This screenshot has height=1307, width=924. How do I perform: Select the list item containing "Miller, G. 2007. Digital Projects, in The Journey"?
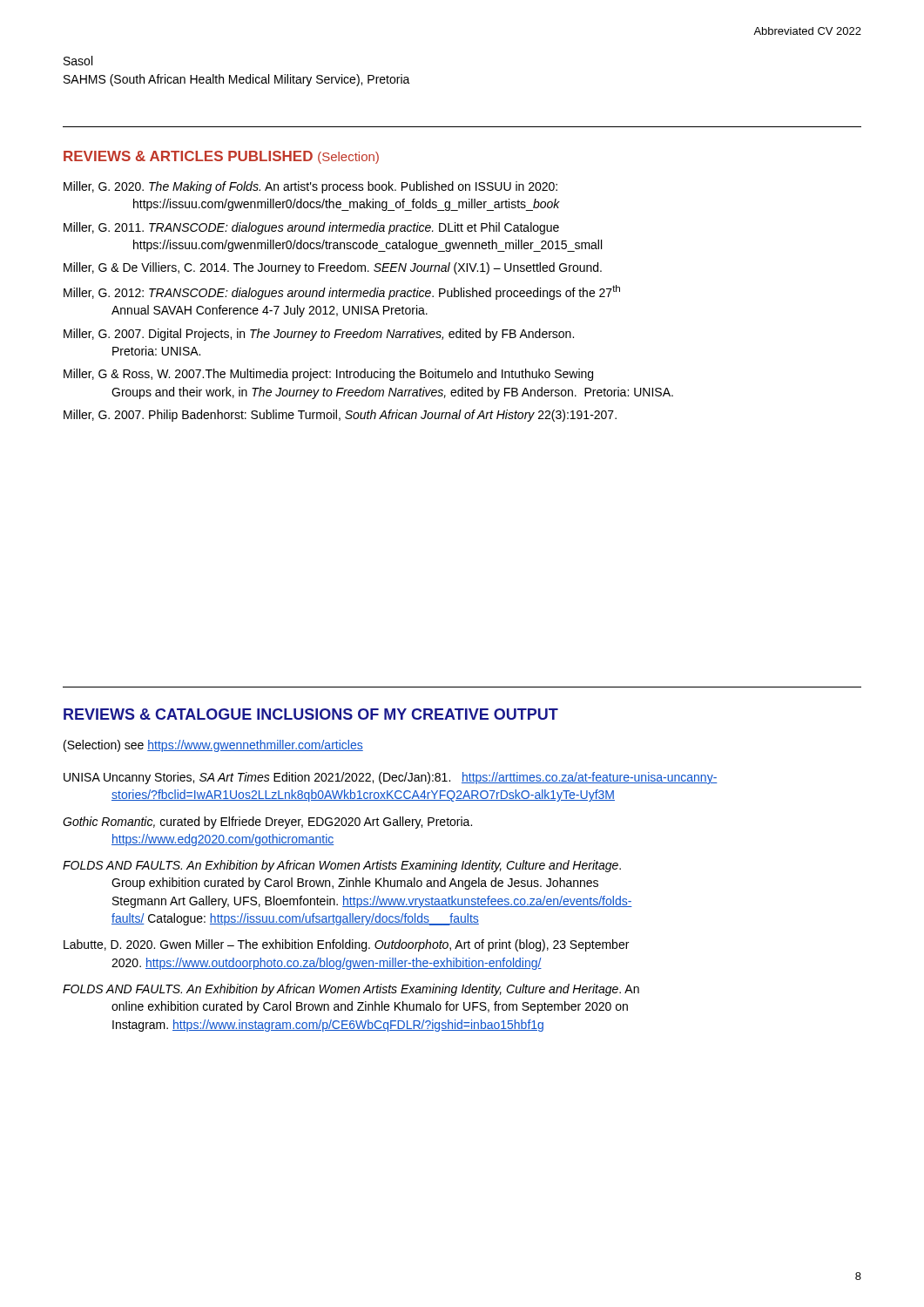point(462,343)
